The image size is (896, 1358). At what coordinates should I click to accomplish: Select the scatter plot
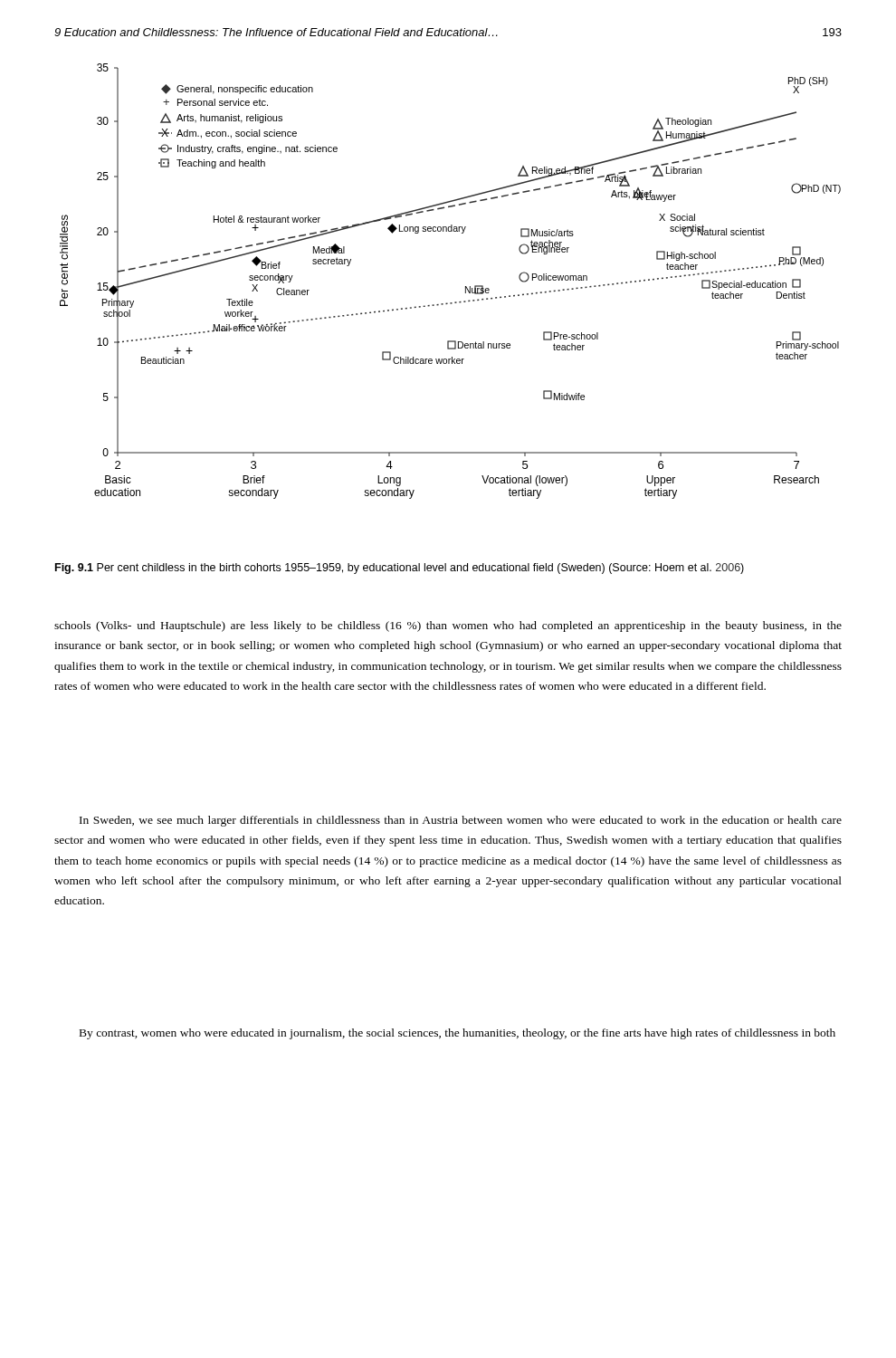click(448, 308)
